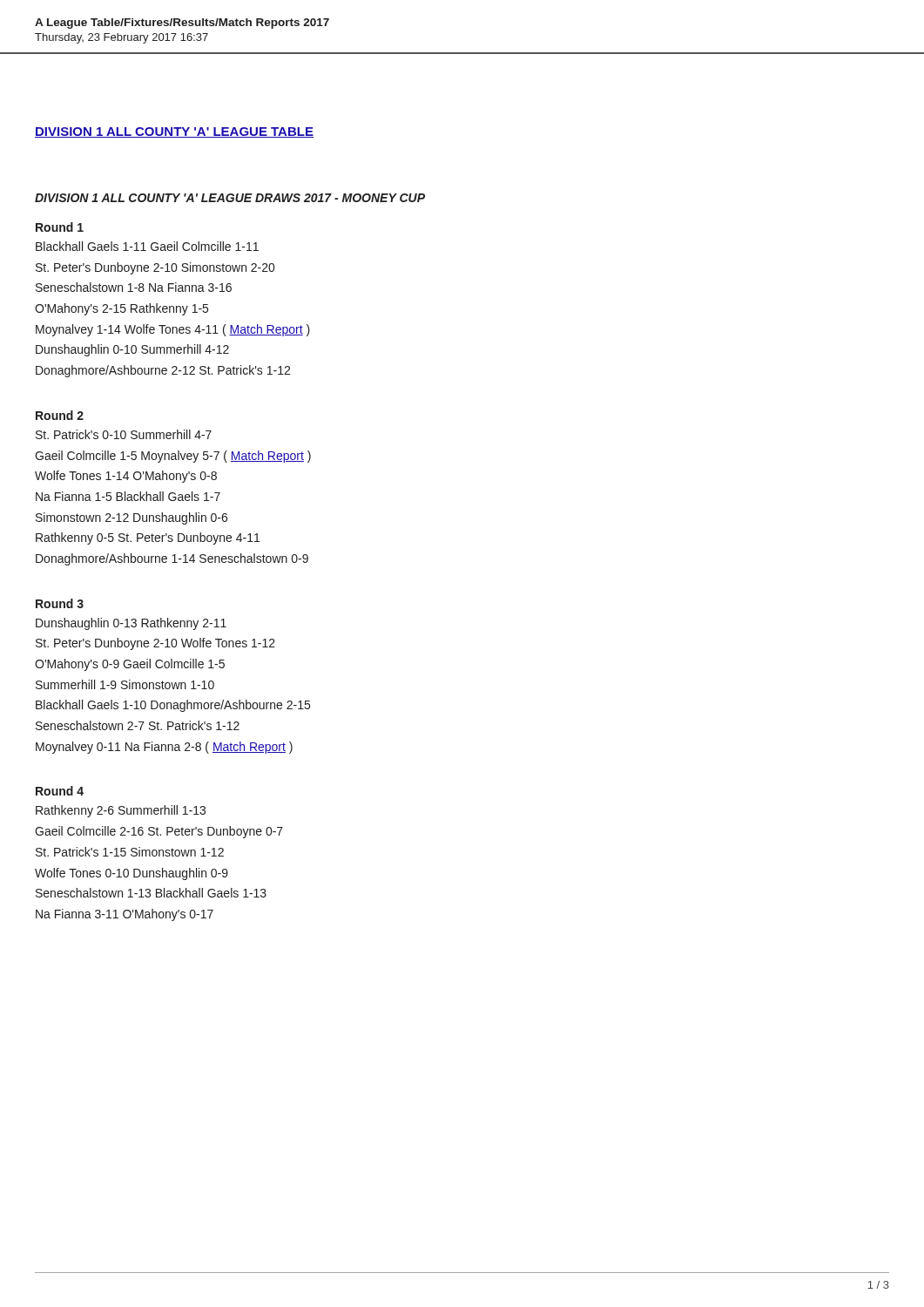Find the list item that says "Moynalvey 0-11 Na"
This screenshot has height=1307, width=924.
point(164,746)
